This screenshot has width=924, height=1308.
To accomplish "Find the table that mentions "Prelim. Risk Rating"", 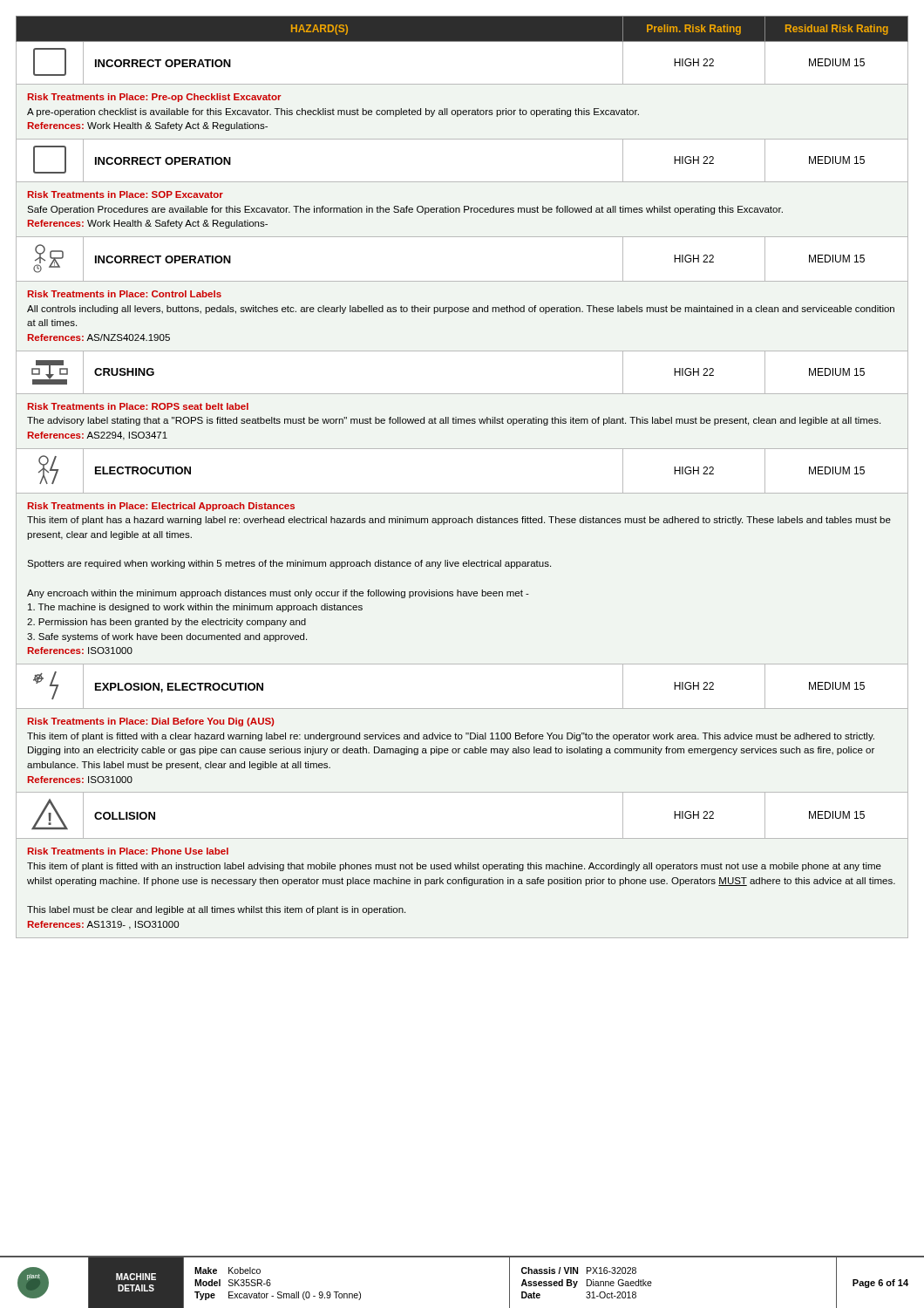I will (462, 477).
